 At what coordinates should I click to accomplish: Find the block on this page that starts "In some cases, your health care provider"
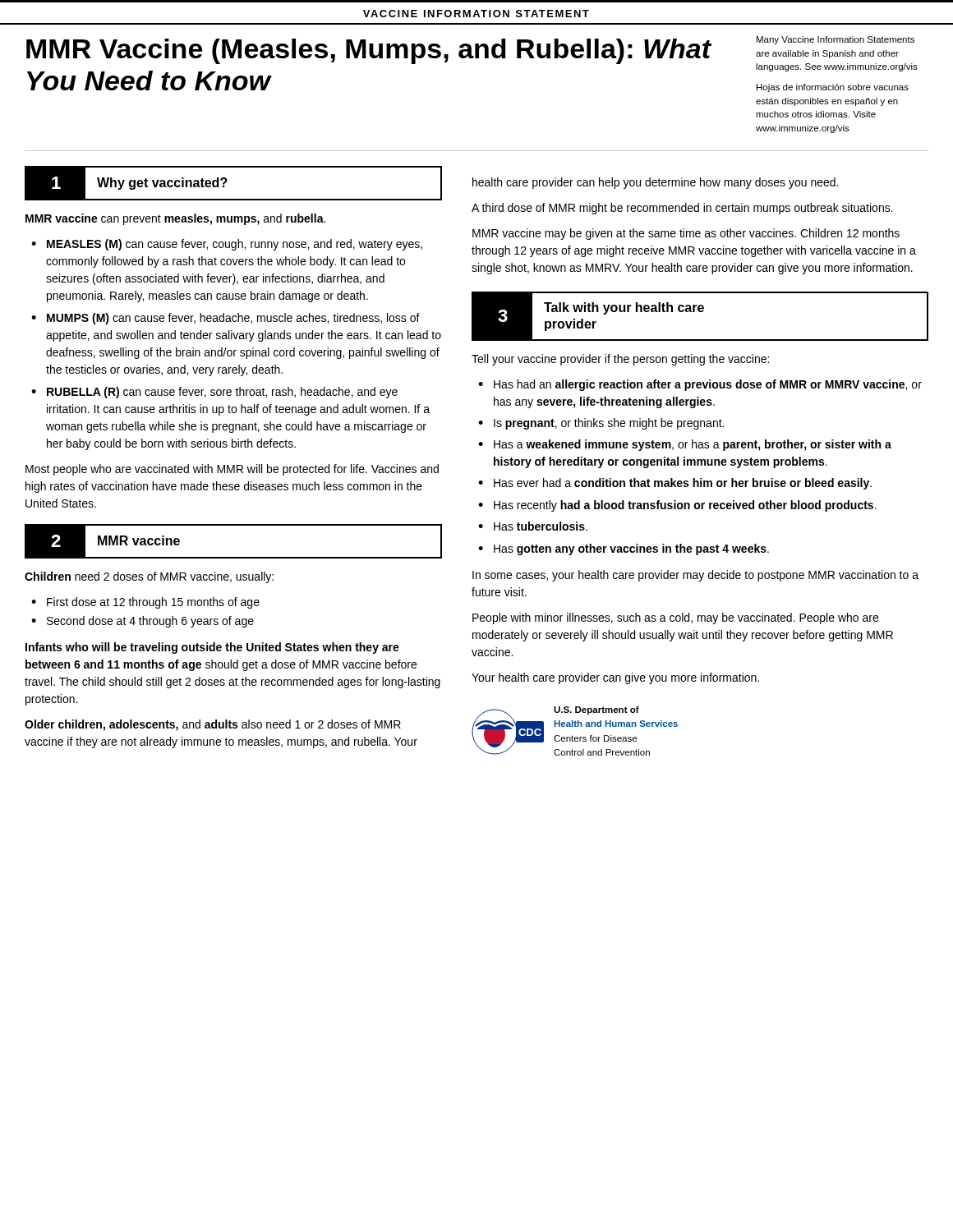[695, 583]
